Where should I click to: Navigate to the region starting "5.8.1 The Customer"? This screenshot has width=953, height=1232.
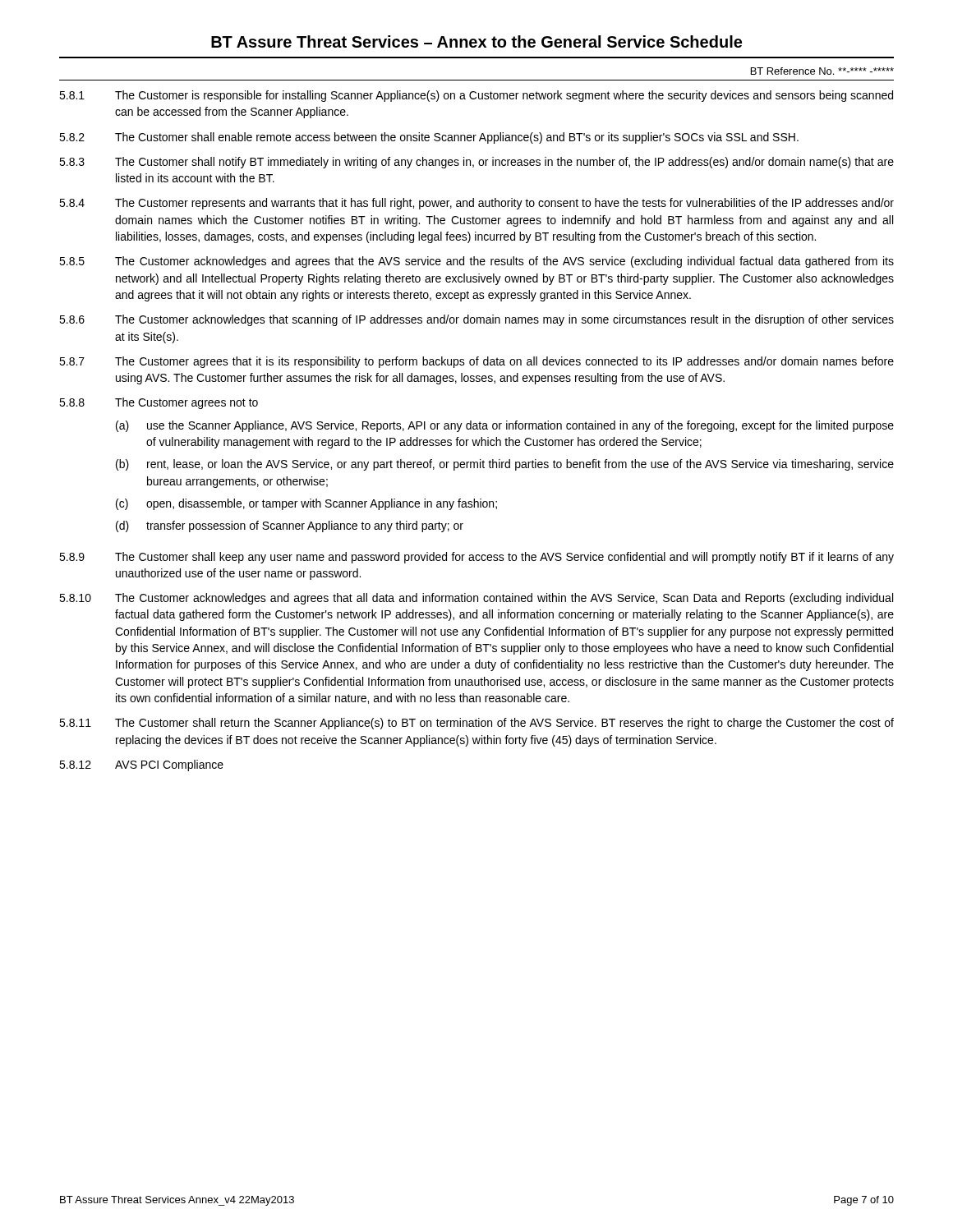coord(476,104)
